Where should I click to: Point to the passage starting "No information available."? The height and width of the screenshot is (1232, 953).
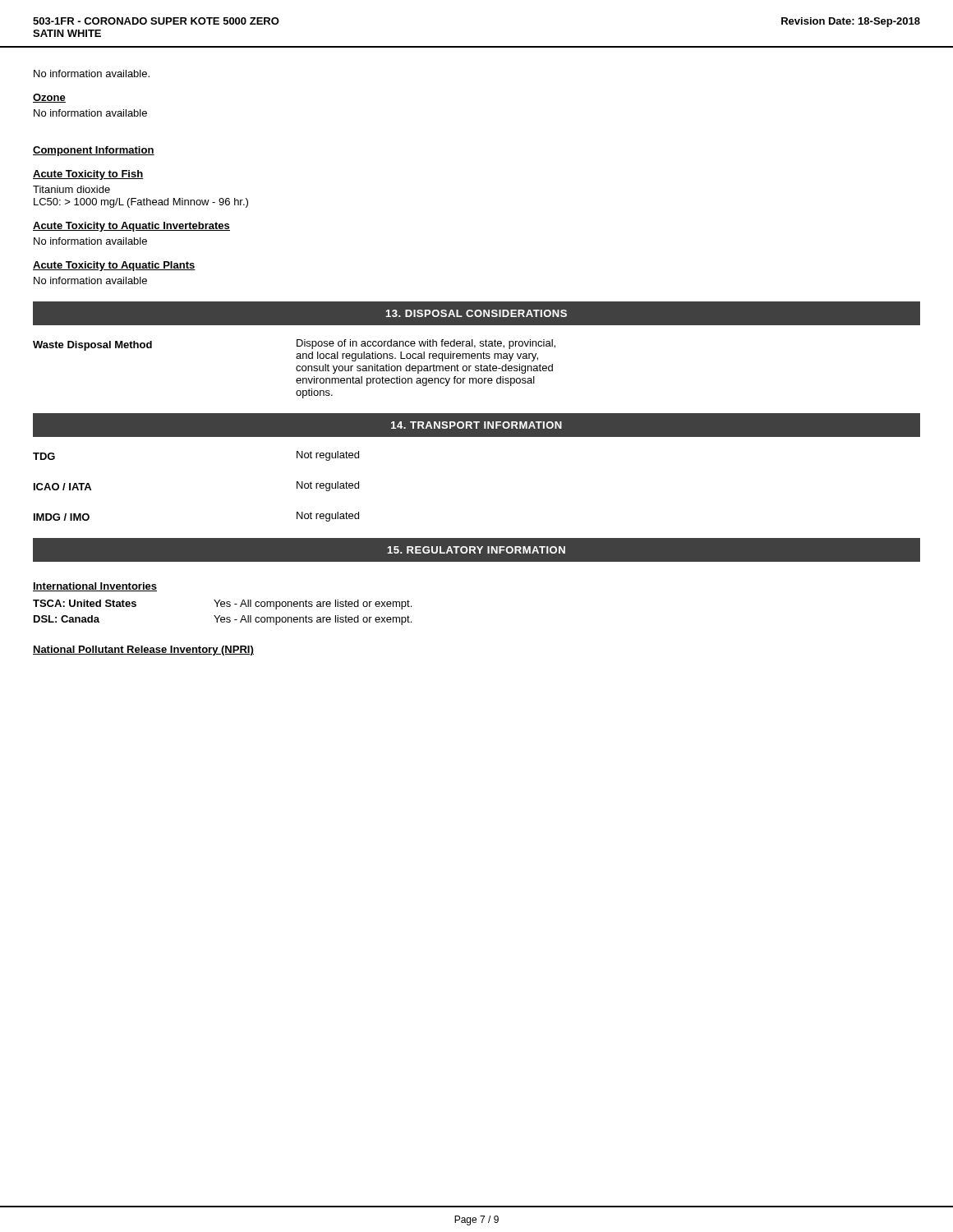92,74
